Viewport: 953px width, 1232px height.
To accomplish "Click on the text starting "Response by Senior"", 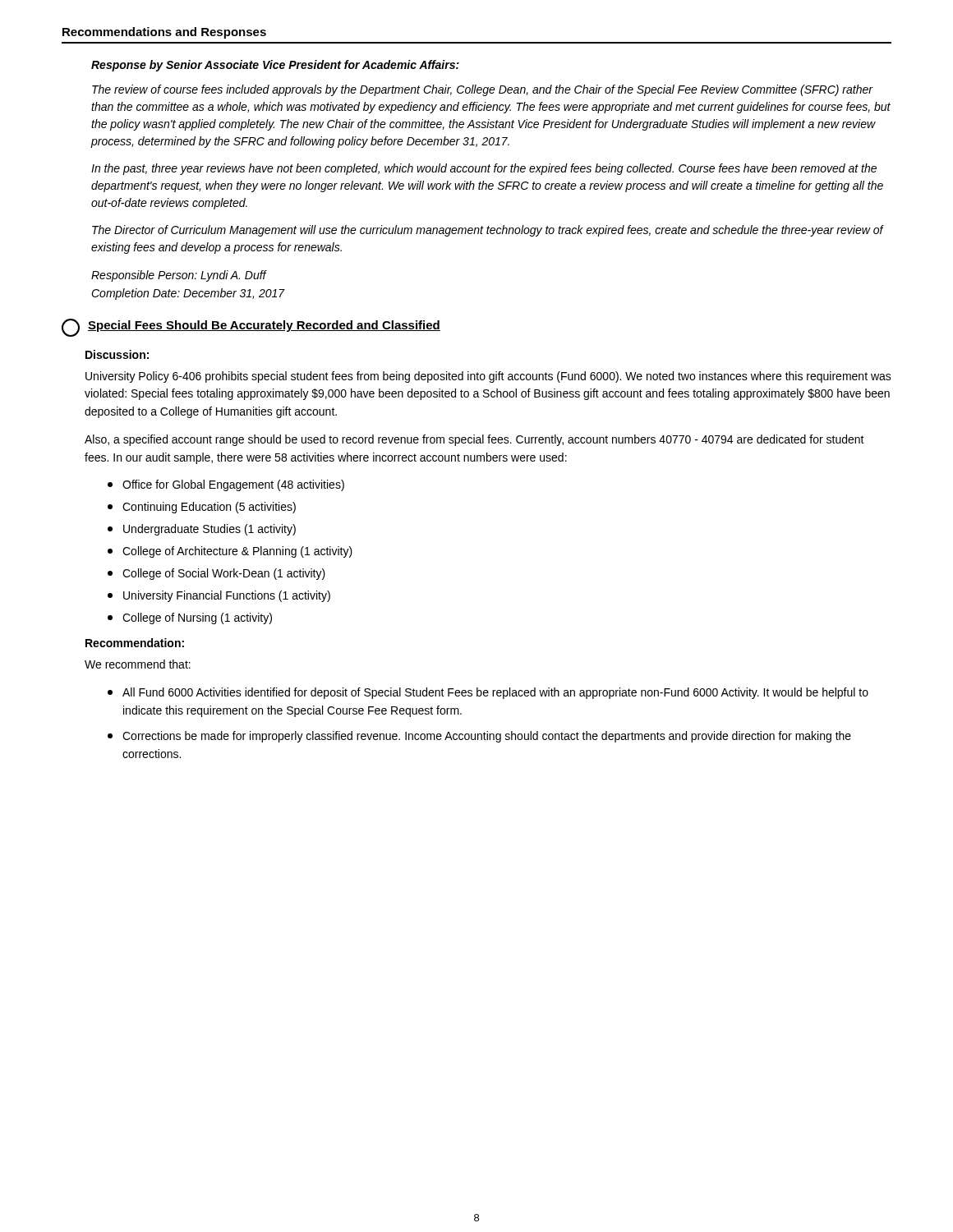I will [275, 65].
